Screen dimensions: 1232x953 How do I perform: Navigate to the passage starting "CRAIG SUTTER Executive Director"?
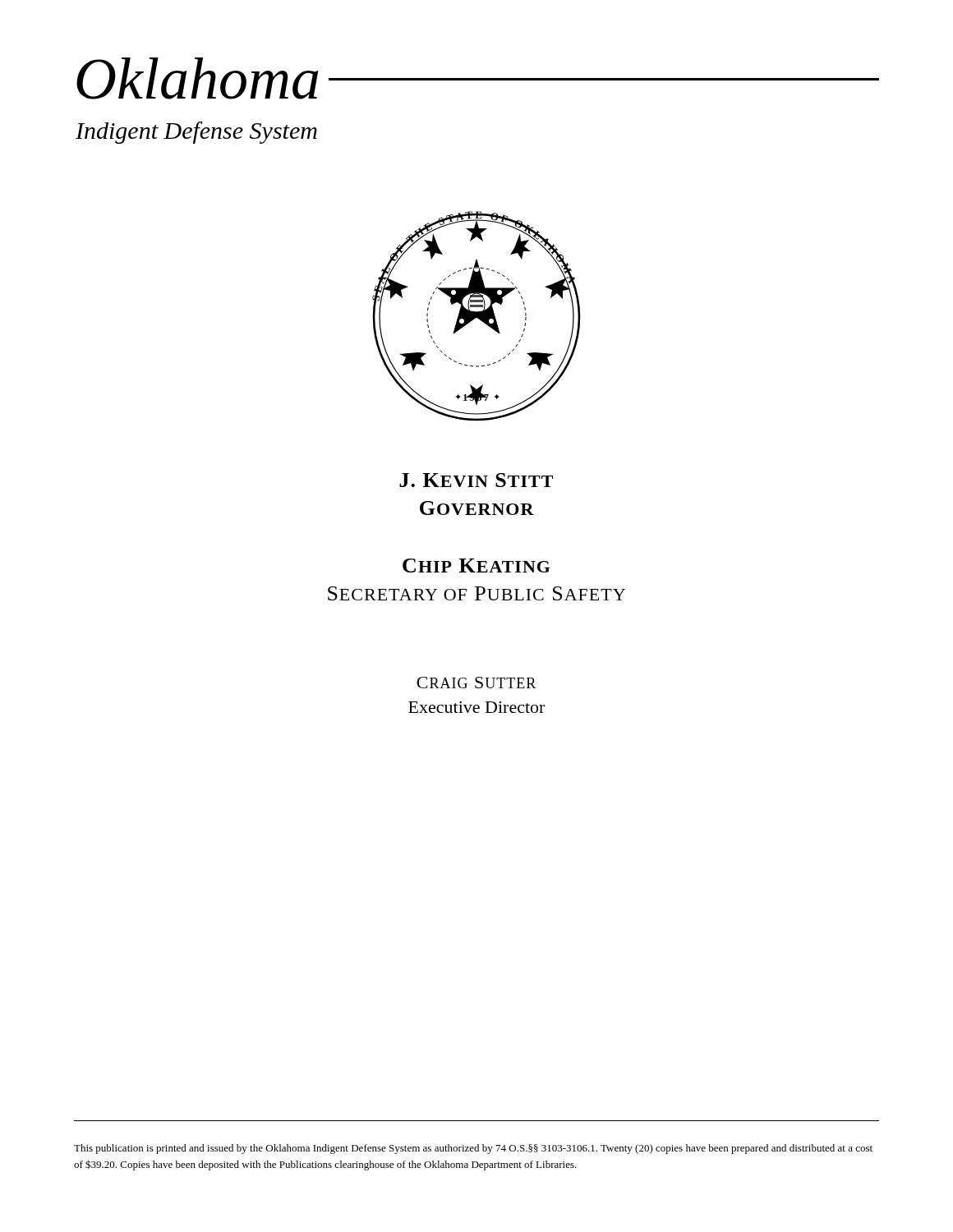coord(476,695)
